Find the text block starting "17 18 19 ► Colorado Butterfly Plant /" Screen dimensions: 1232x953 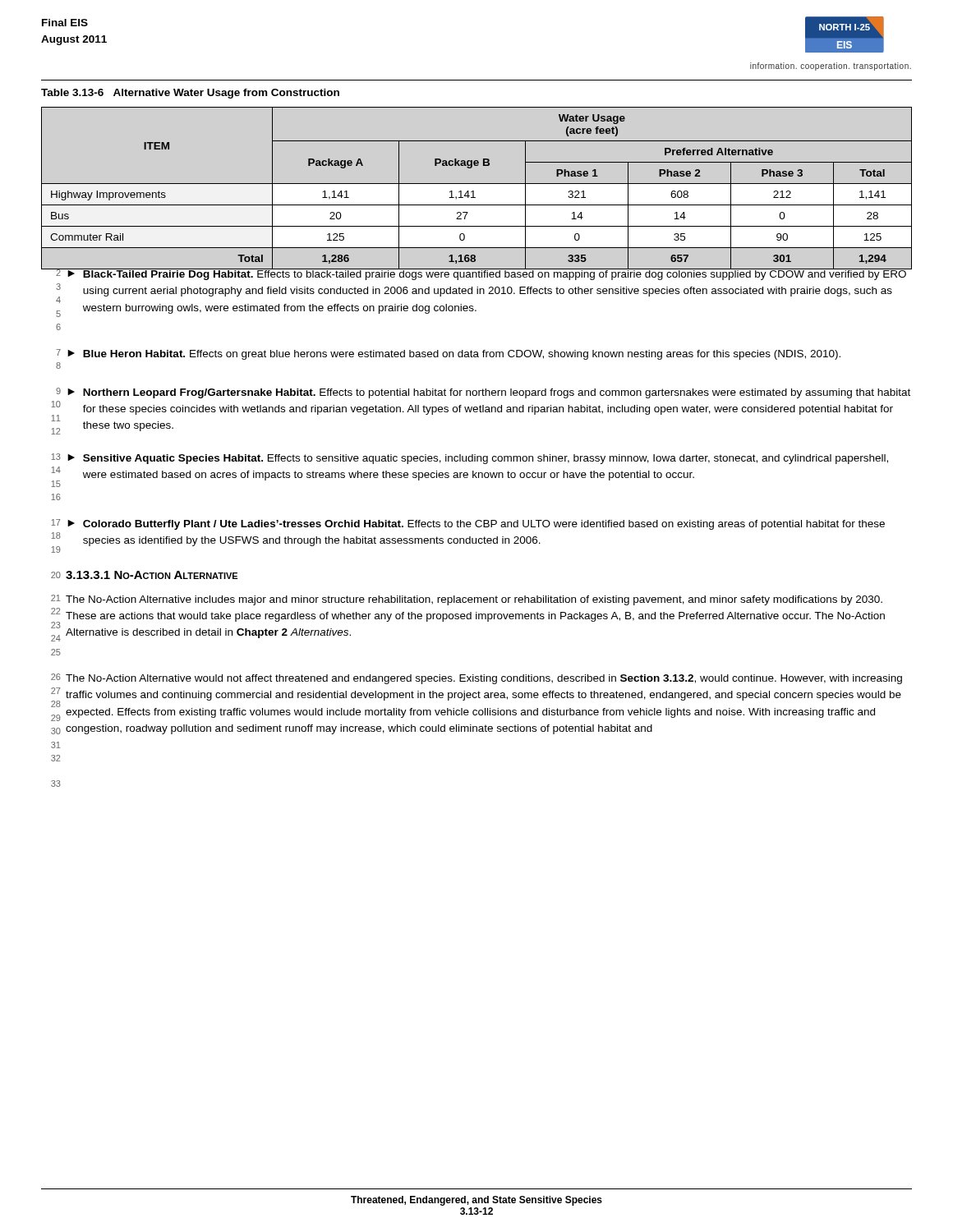476,536
